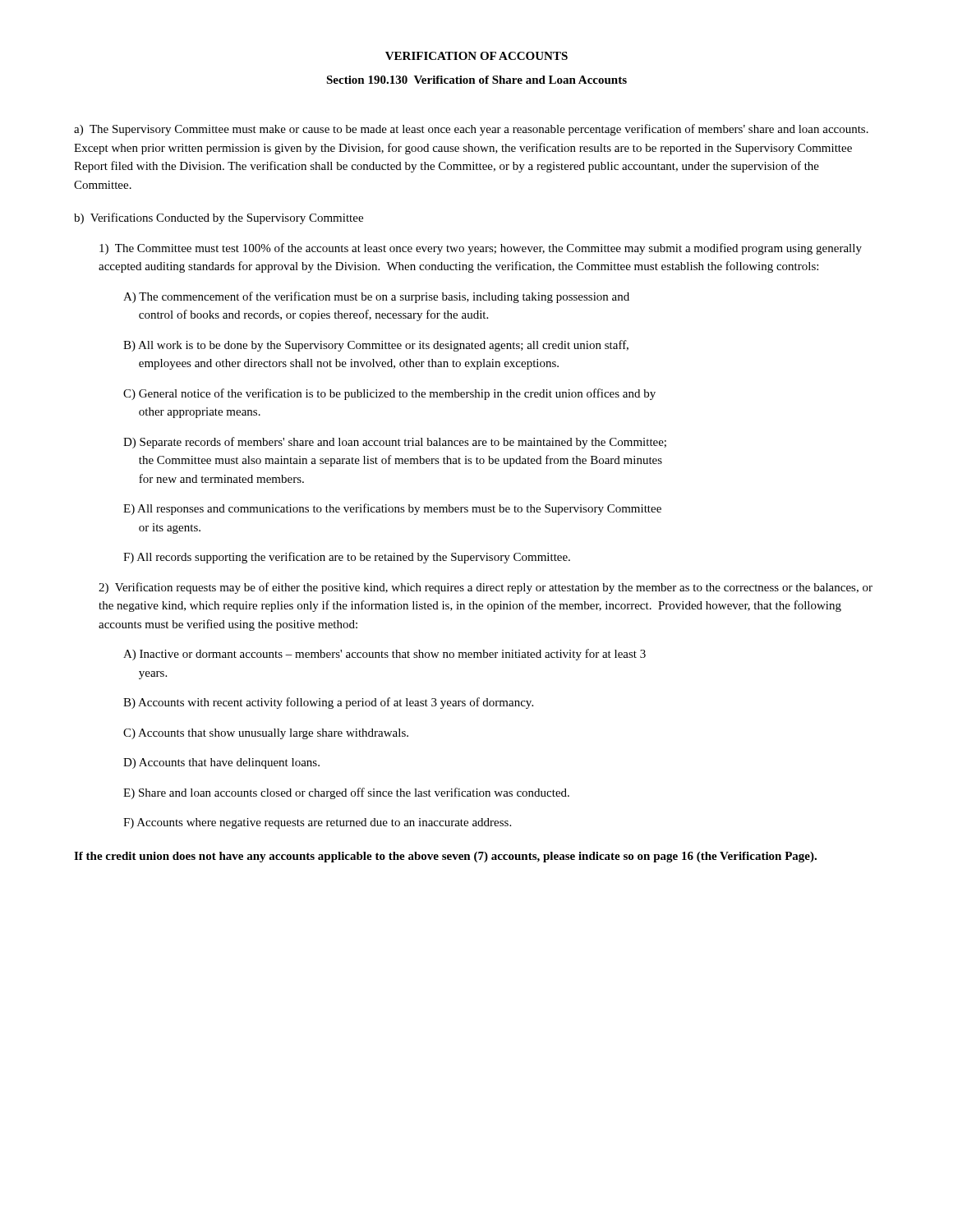The height and width of the screenshot is (1232, 953).
Task: Find the element starting "A) The commencement of the verification"
Action: pyautogui.click(x=376, y=305)
